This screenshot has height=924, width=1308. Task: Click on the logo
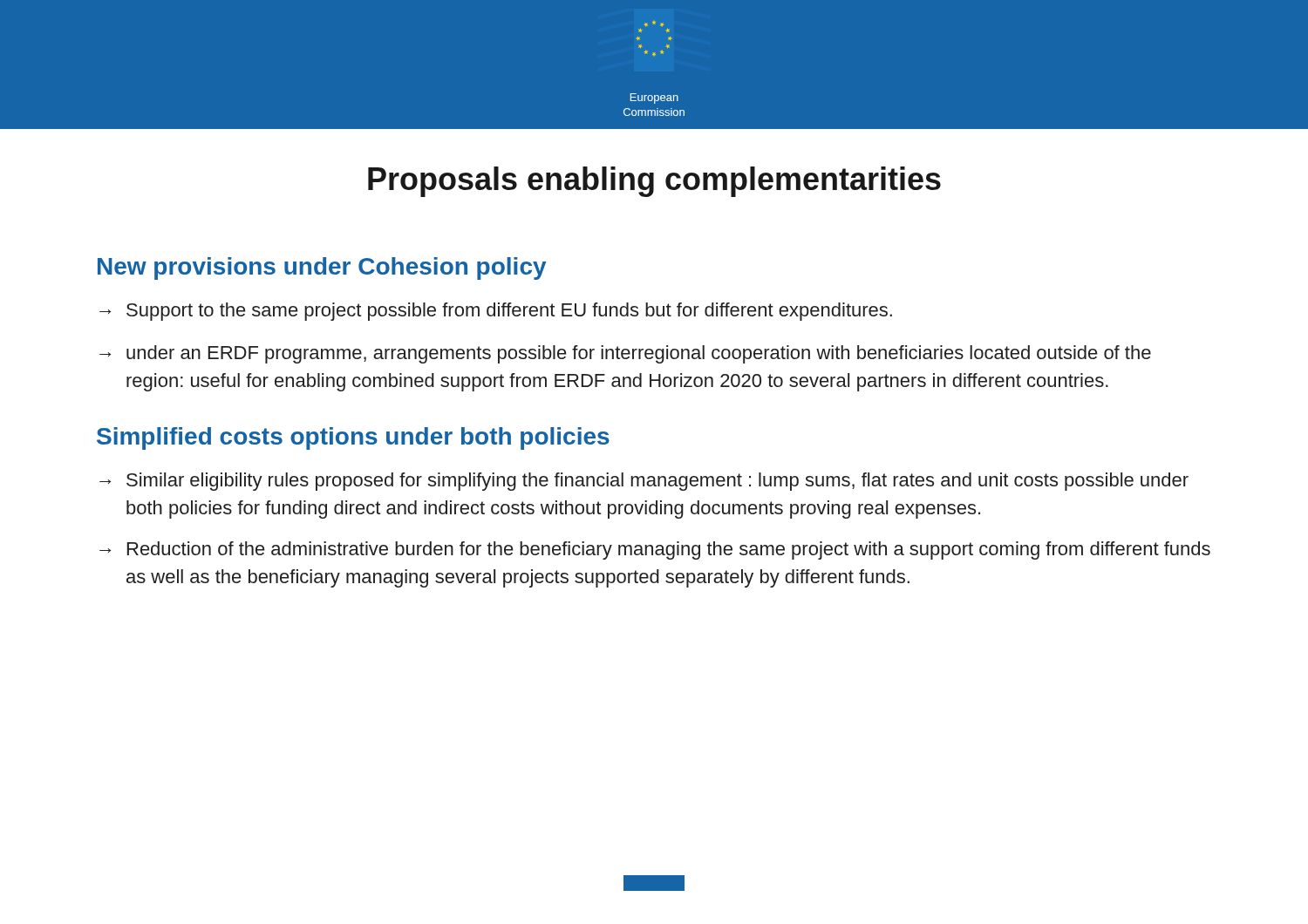pos(654,64)
